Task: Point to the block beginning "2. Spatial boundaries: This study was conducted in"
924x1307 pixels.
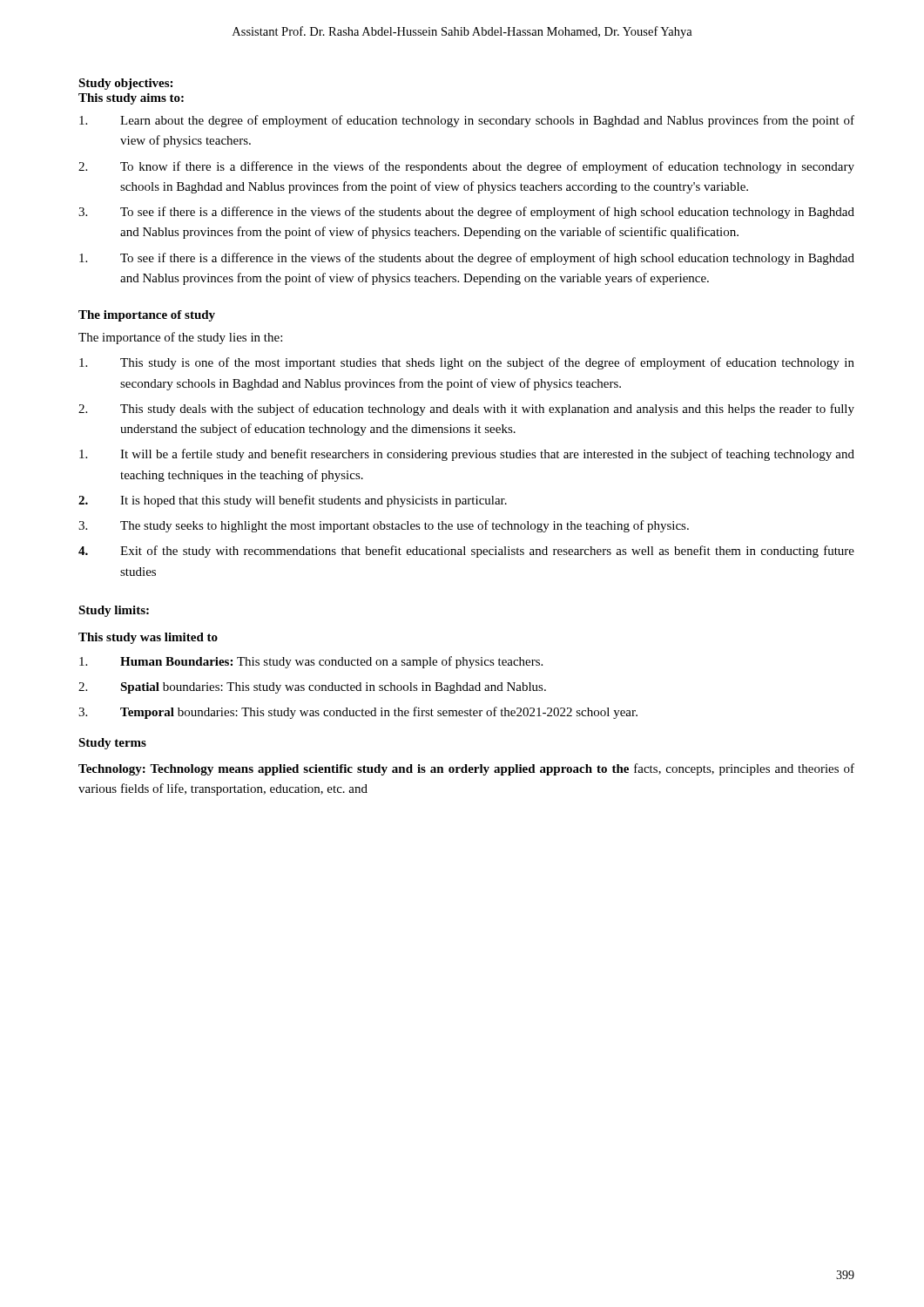Action: point(466,687)
